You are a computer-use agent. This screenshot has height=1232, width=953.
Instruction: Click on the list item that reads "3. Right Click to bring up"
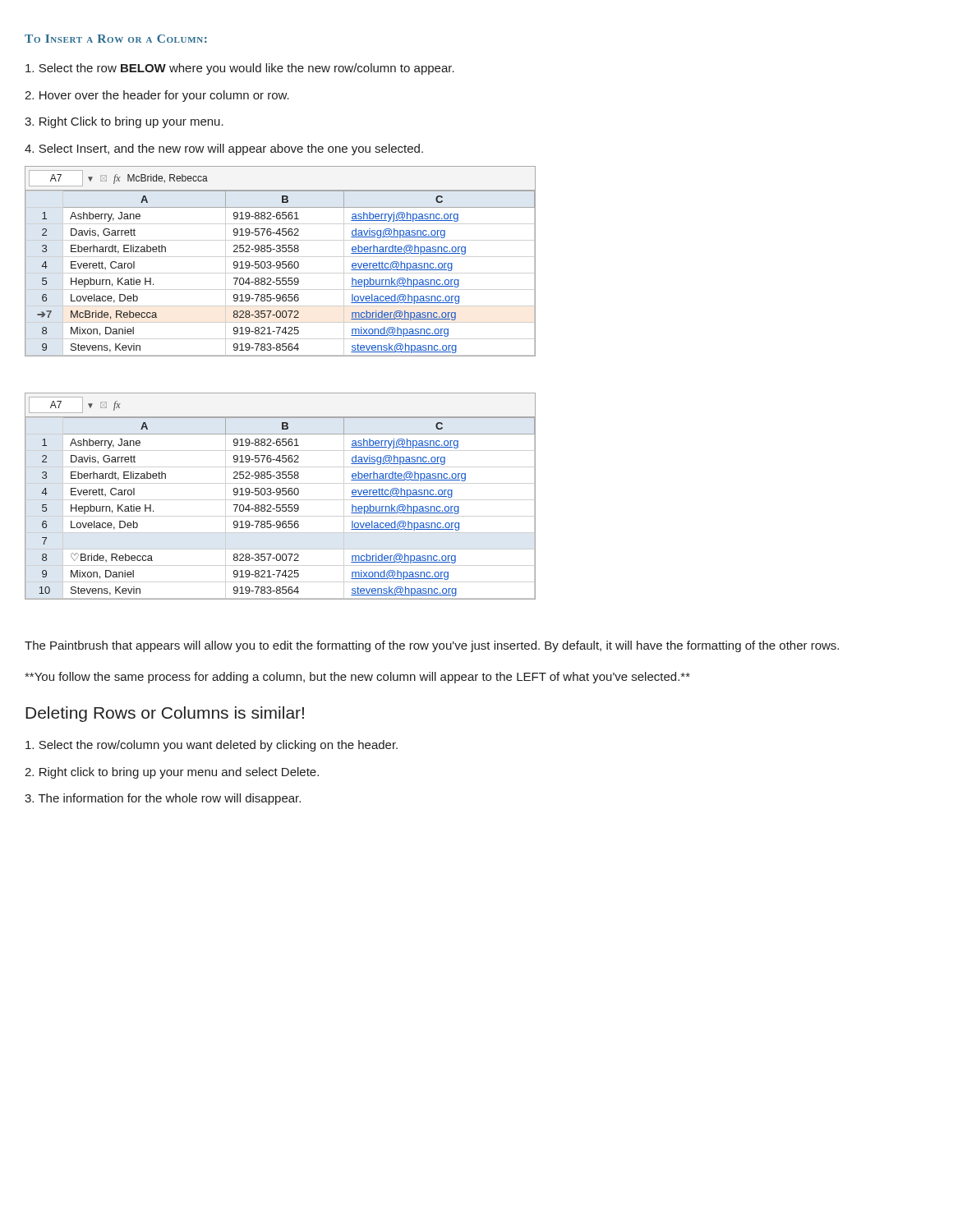pyautogui.click(x=124, y=121)
